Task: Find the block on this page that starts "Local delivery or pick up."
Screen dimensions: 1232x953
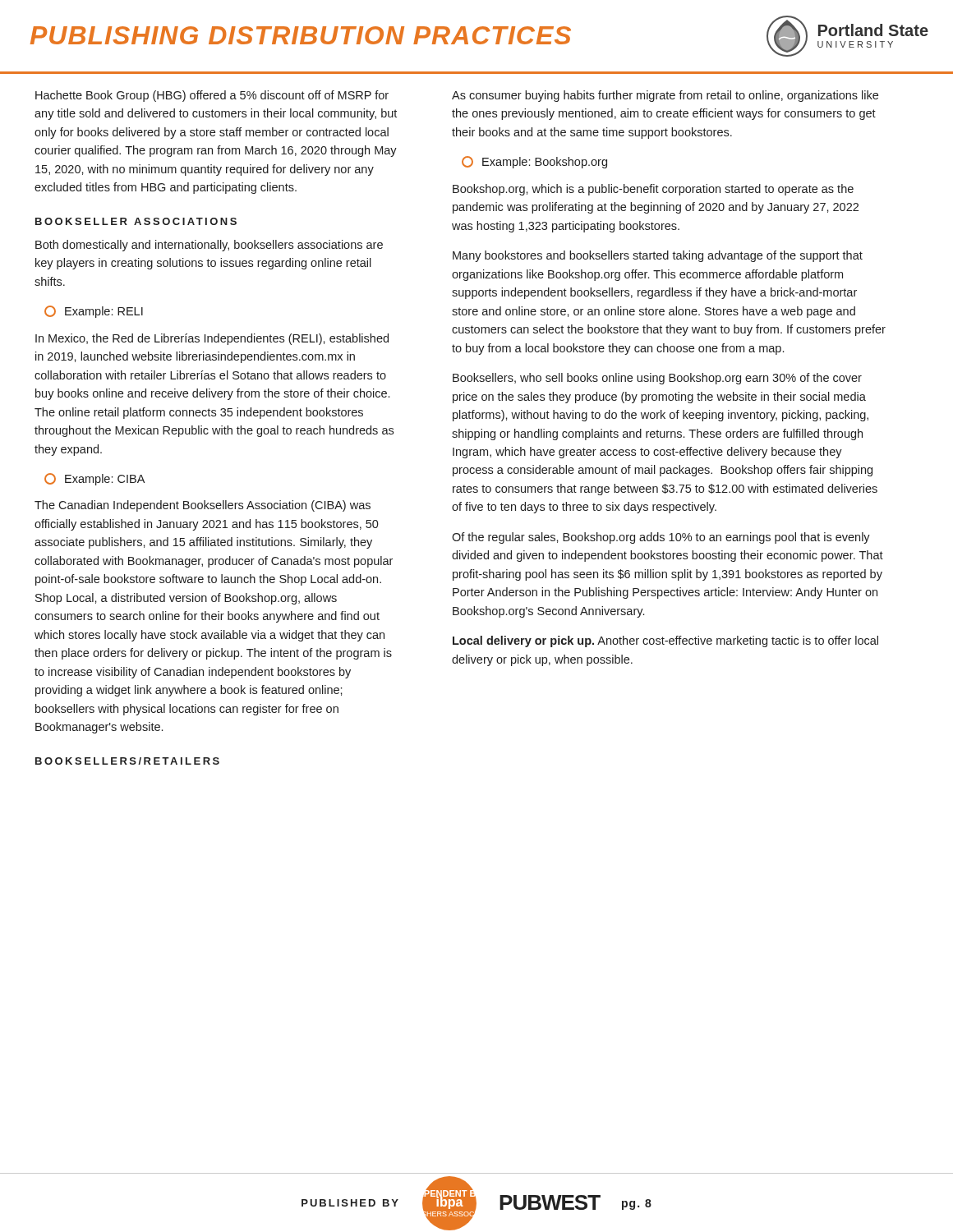Action: point(669,650)
